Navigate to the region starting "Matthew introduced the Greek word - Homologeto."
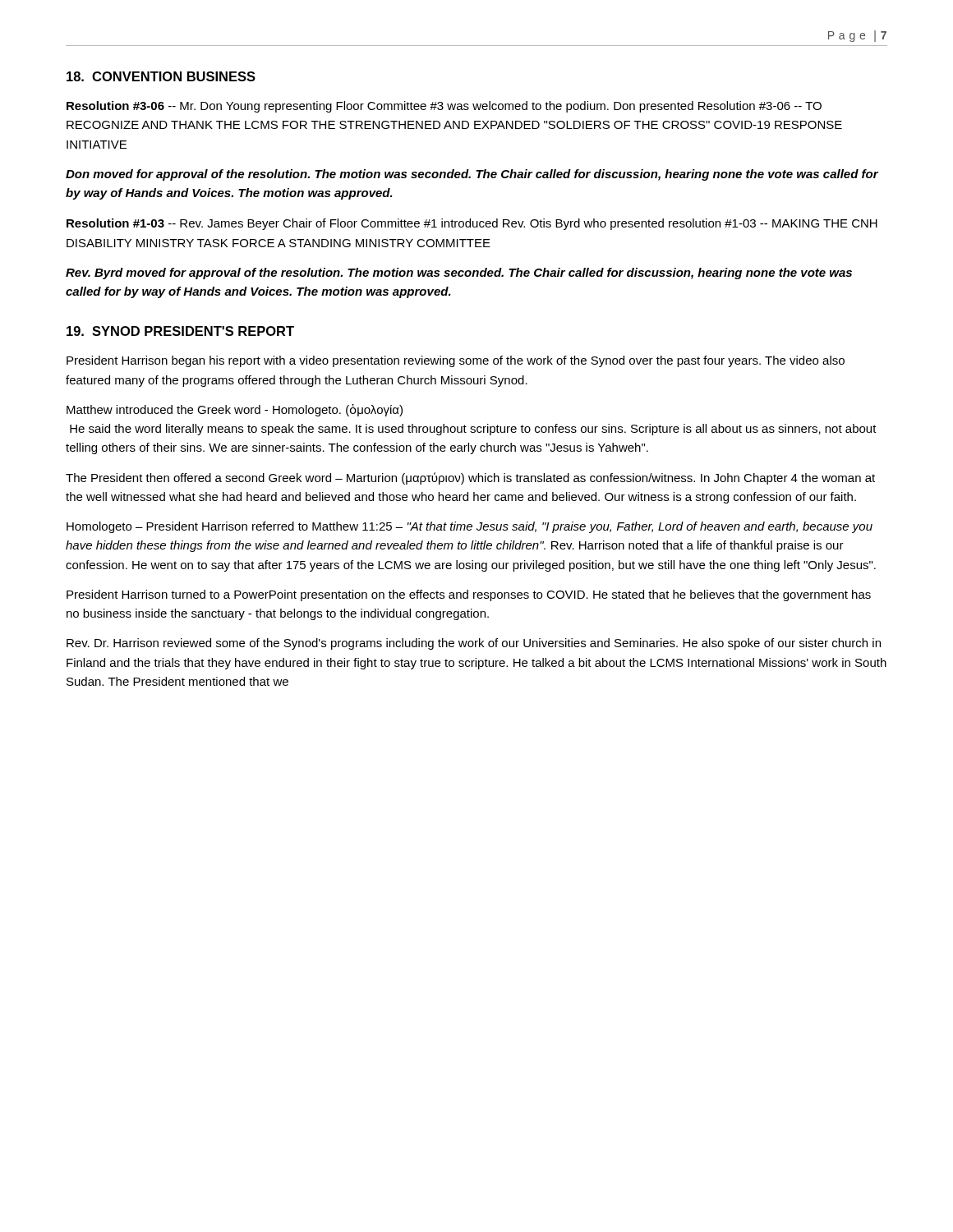 point(471,428)
